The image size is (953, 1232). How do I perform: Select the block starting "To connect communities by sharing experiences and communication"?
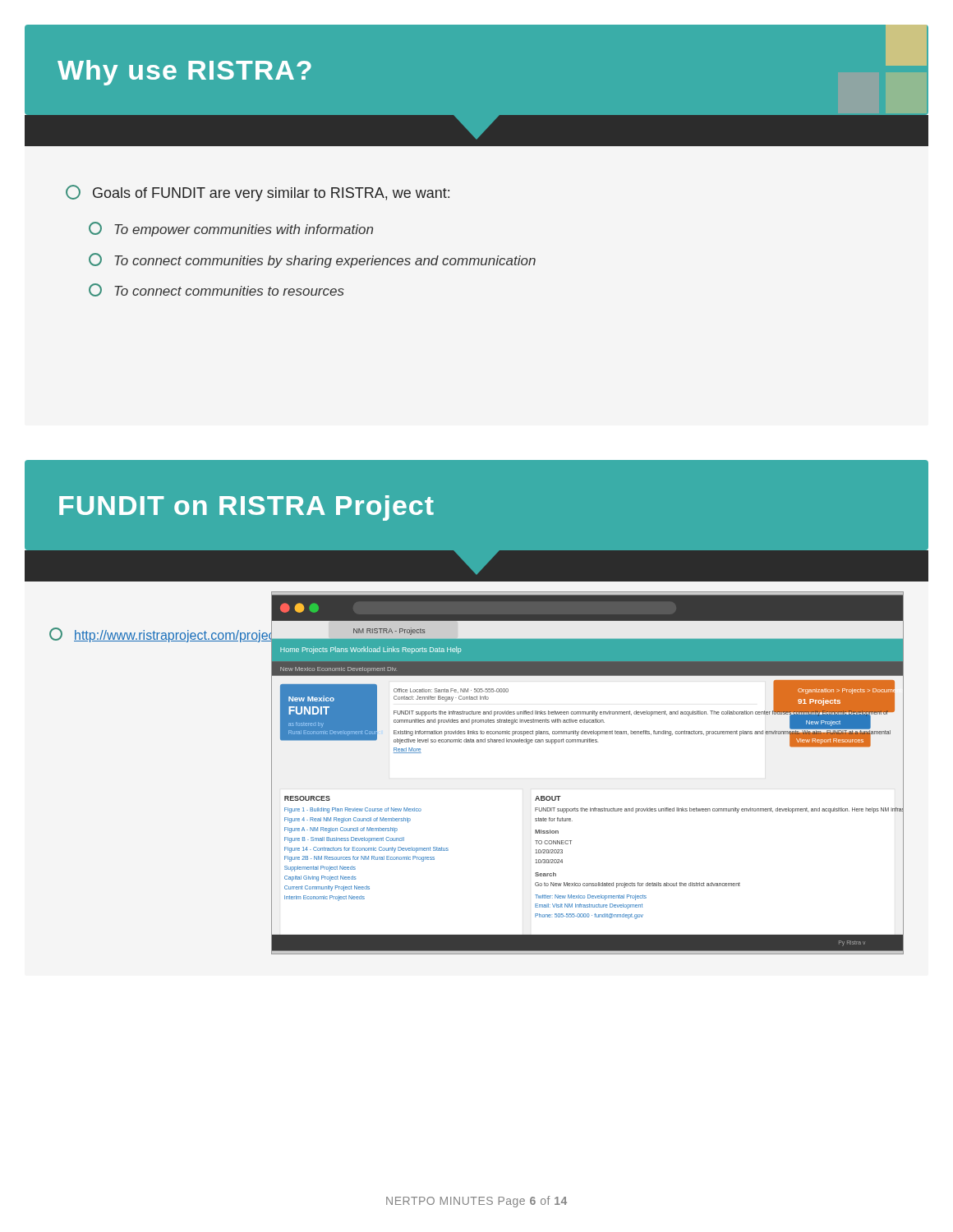(x=312, y=261)
